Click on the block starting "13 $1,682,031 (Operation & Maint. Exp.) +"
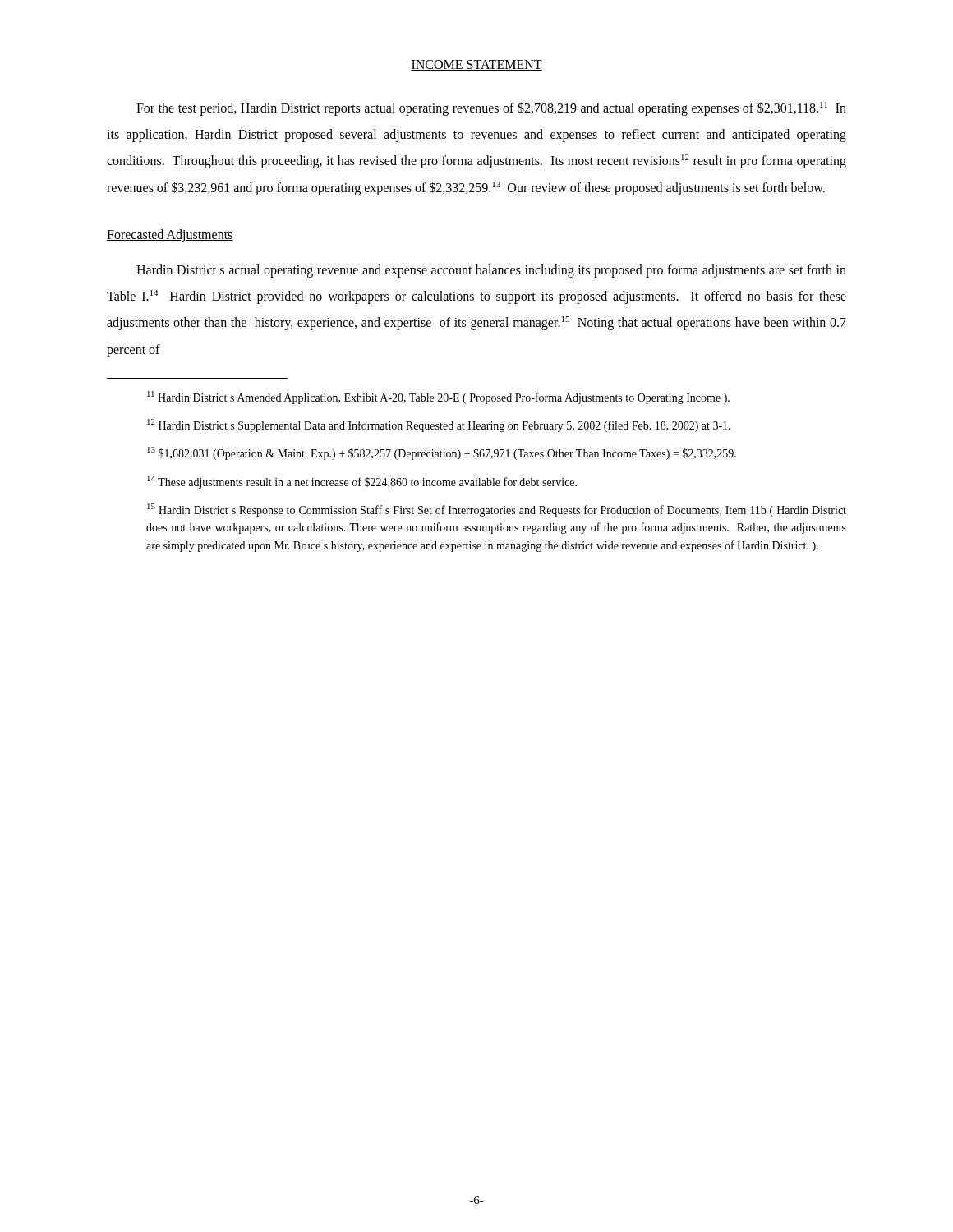The height and width of the screenshot is (1232, 953). coord(441,453)
